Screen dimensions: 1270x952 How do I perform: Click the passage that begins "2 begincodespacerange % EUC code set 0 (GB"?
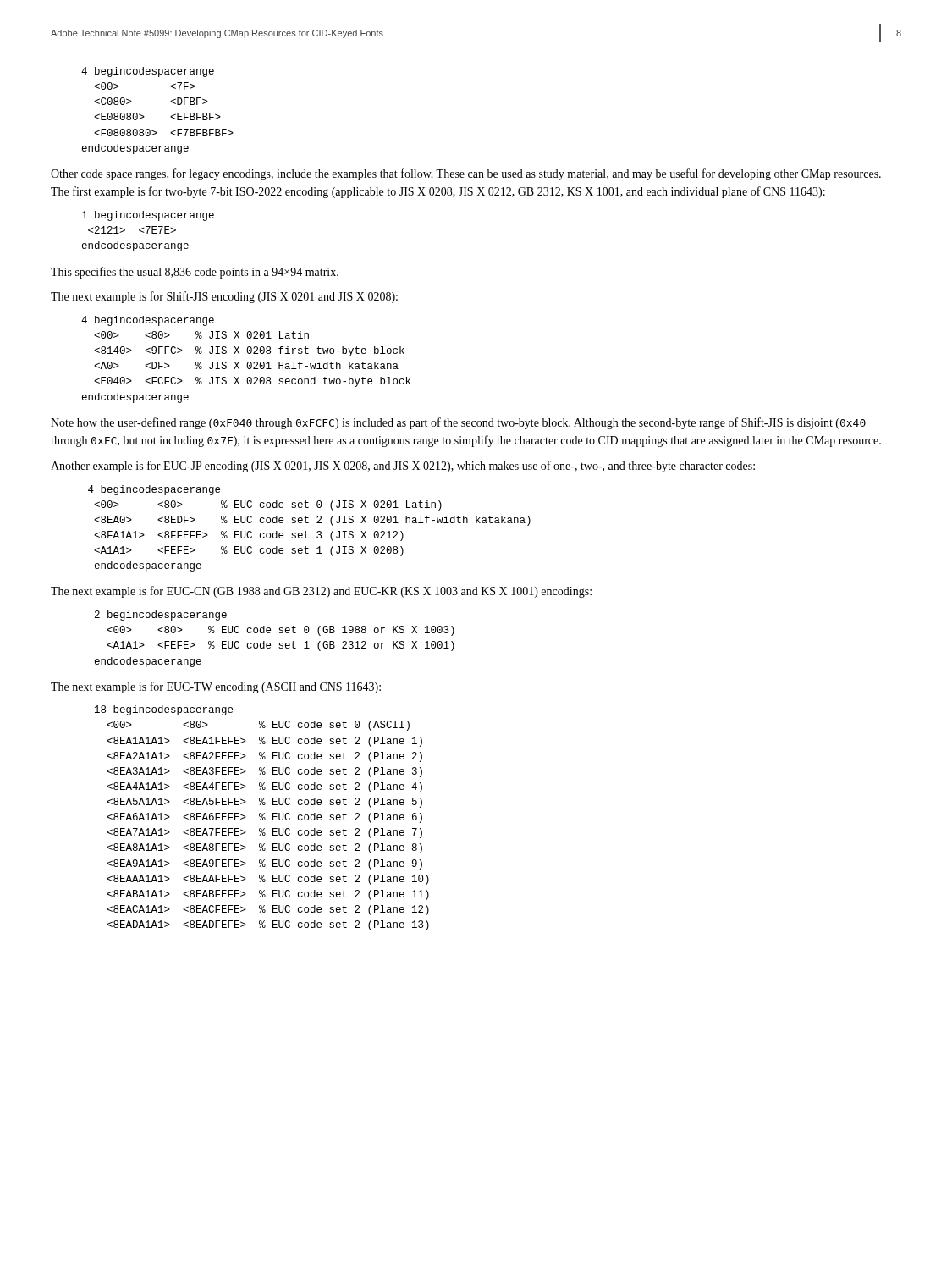coord(161,616)
